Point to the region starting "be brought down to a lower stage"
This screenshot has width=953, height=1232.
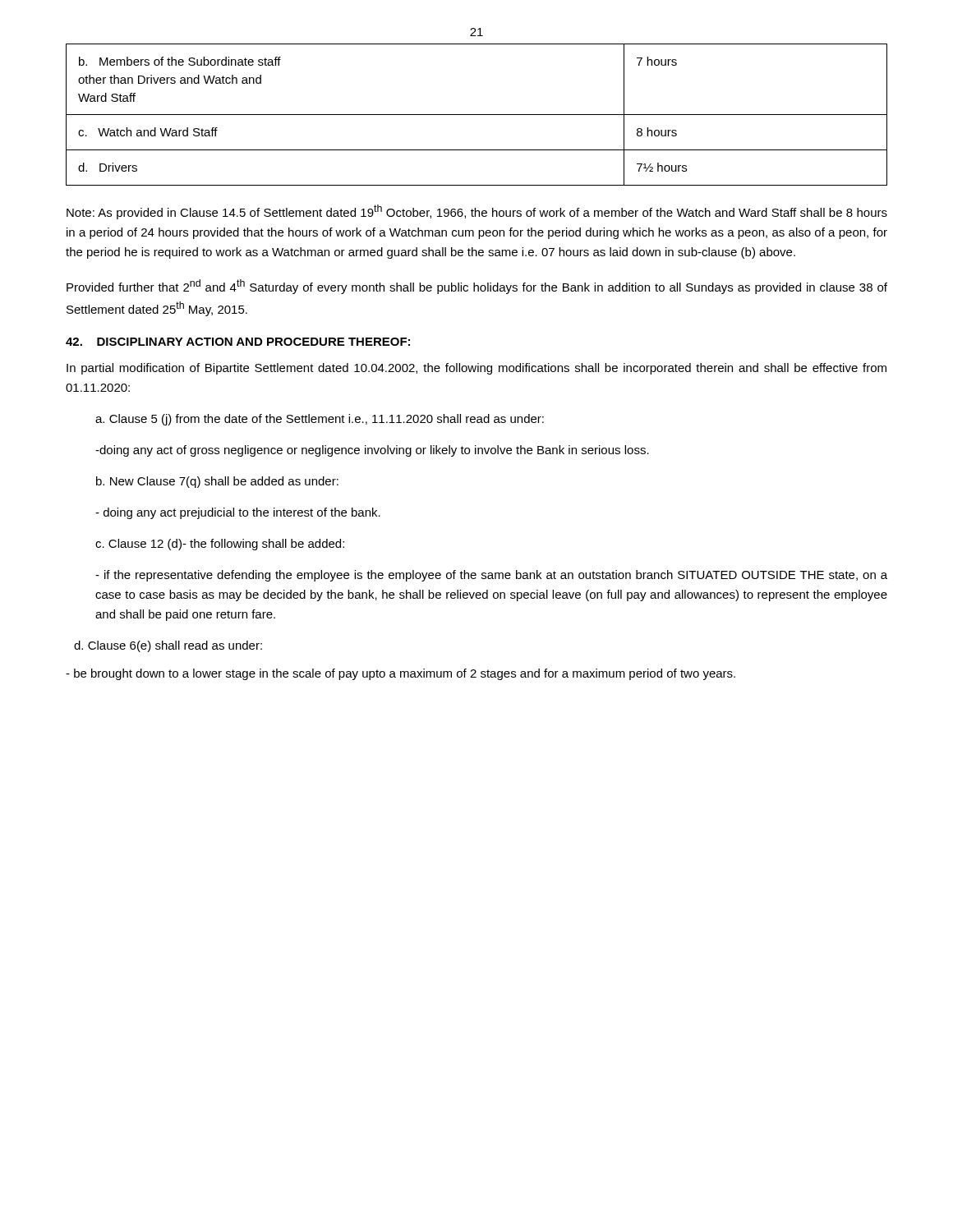click(401, 673)
